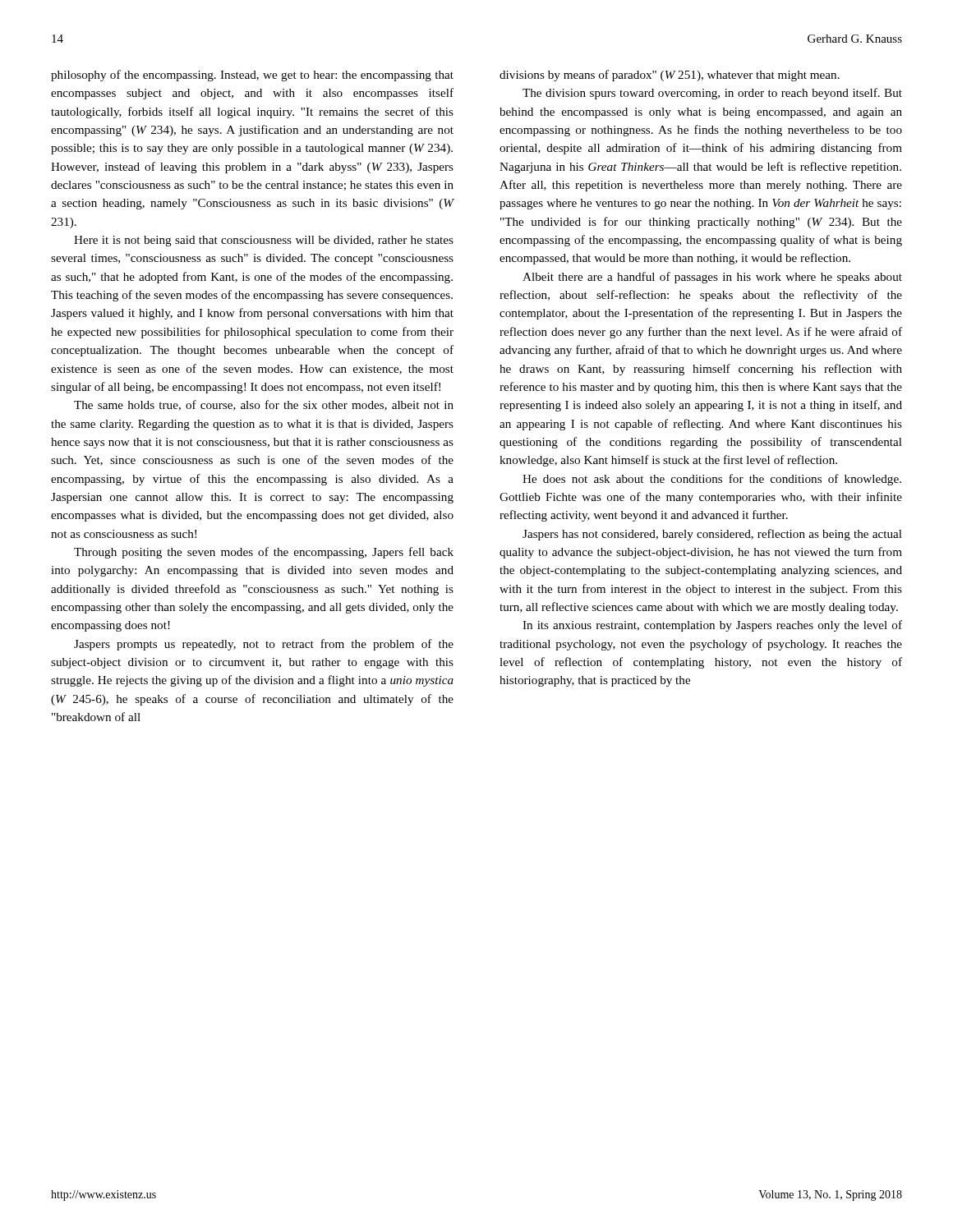953x1232 pixels.
Task: Select the text block with the text "Through positing the seven modes of the encompassing,"
Action: click(x=252, y=589)
